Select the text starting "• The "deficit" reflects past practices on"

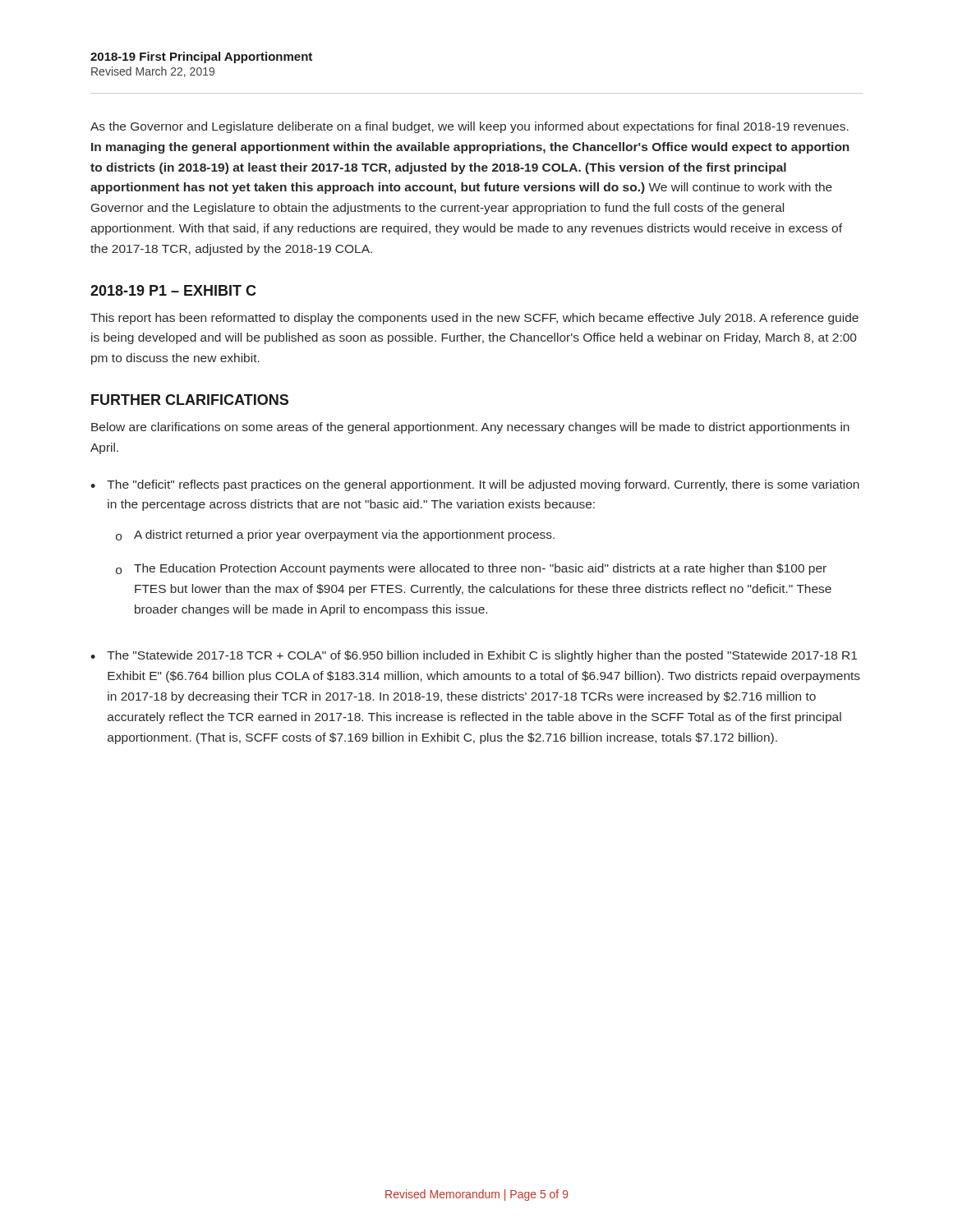[476, 553]
